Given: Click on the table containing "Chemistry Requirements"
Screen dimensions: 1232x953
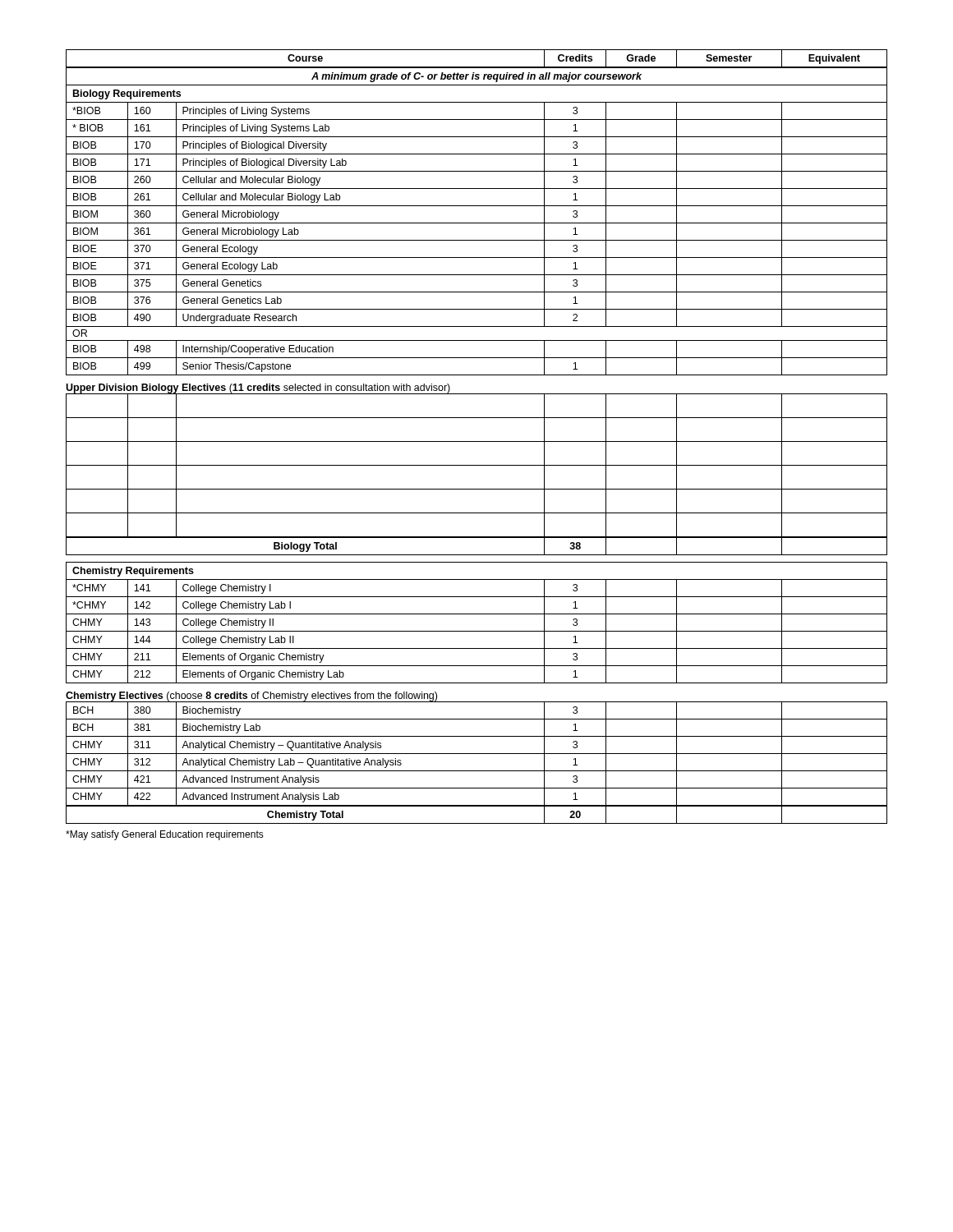Looking at the screenshot, I should (x=476, y=623).
